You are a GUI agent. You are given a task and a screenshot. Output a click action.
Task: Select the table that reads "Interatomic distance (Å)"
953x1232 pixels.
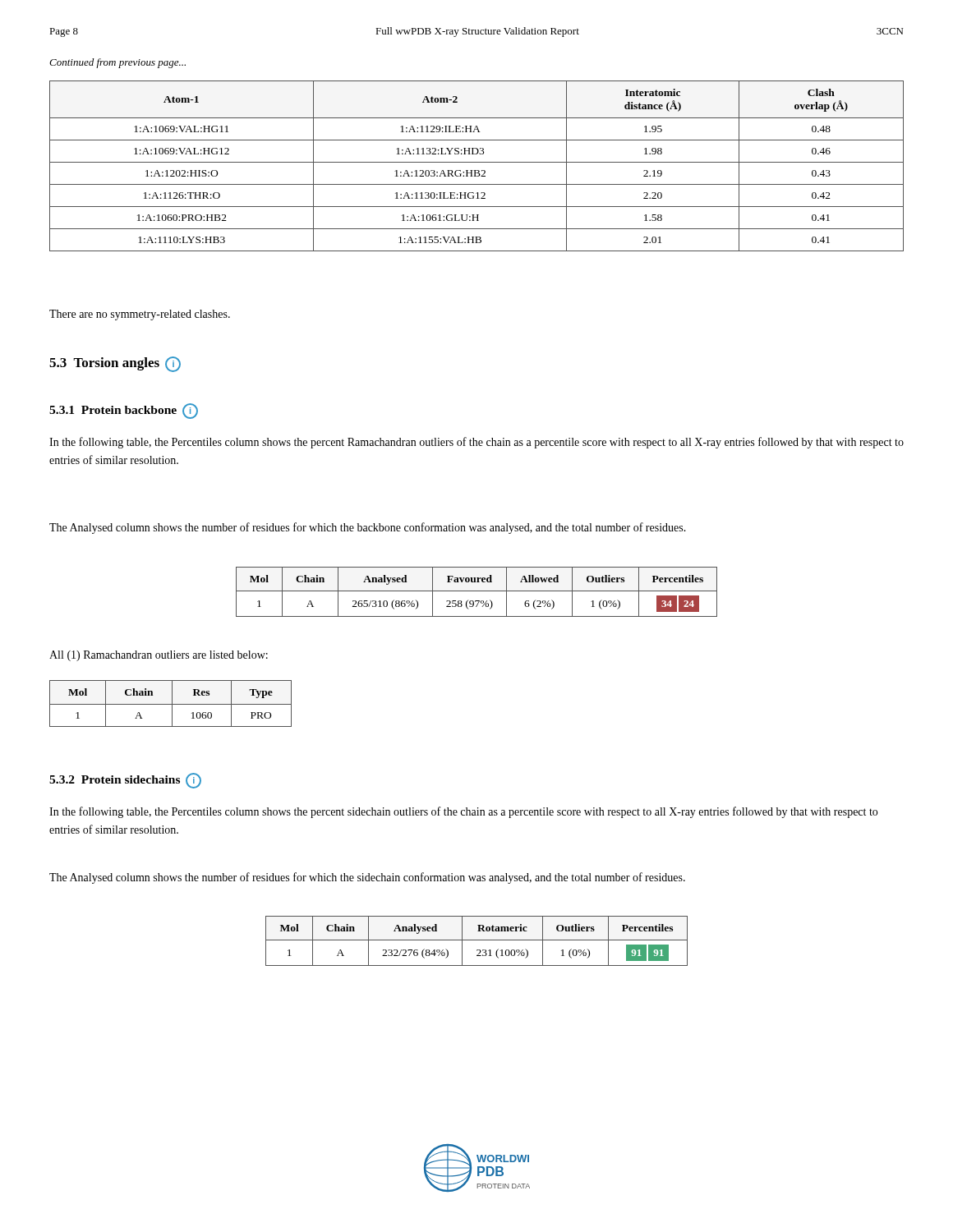point(476,166)
